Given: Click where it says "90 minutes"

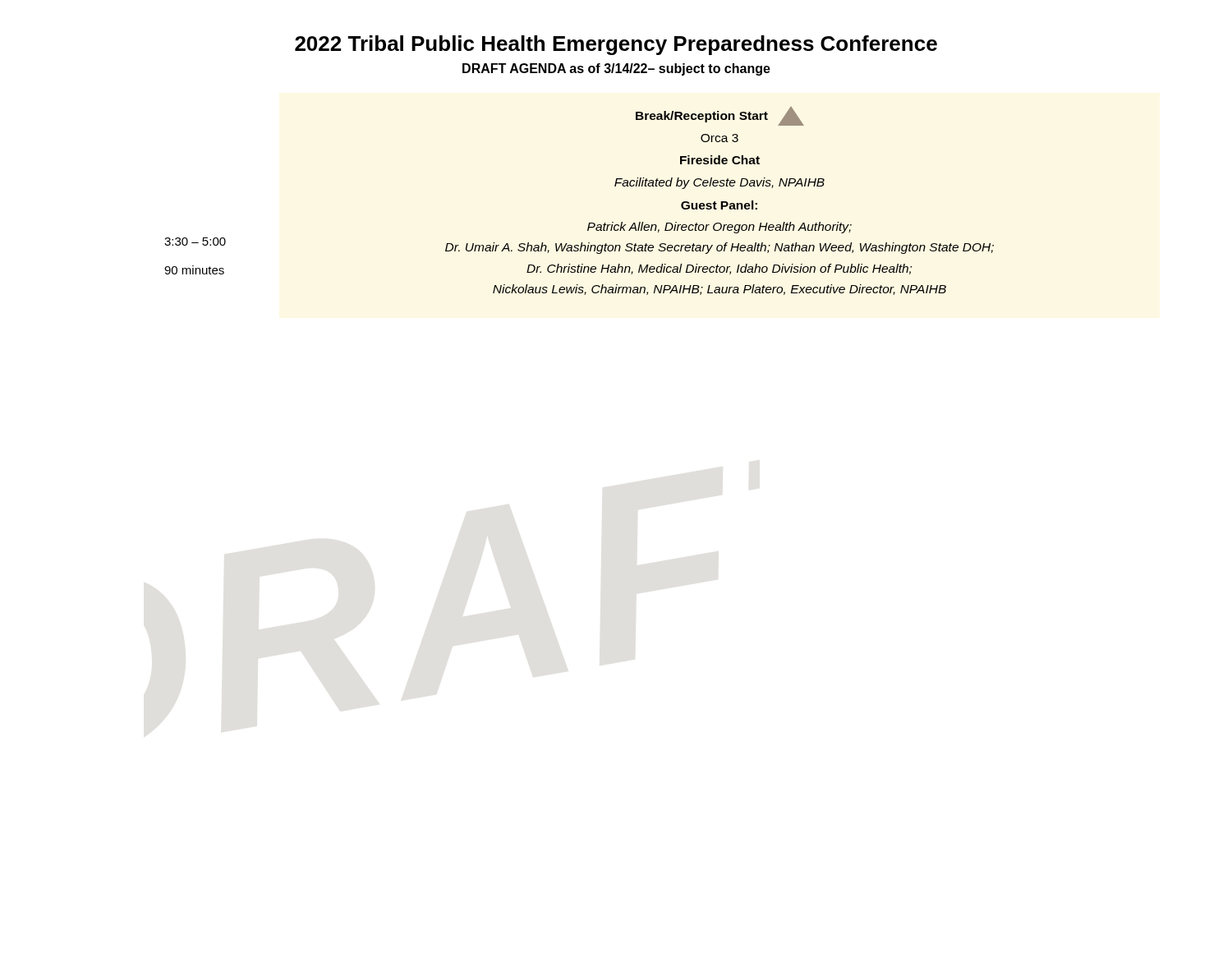Looking at the screenshot, I should click(194, 270).
